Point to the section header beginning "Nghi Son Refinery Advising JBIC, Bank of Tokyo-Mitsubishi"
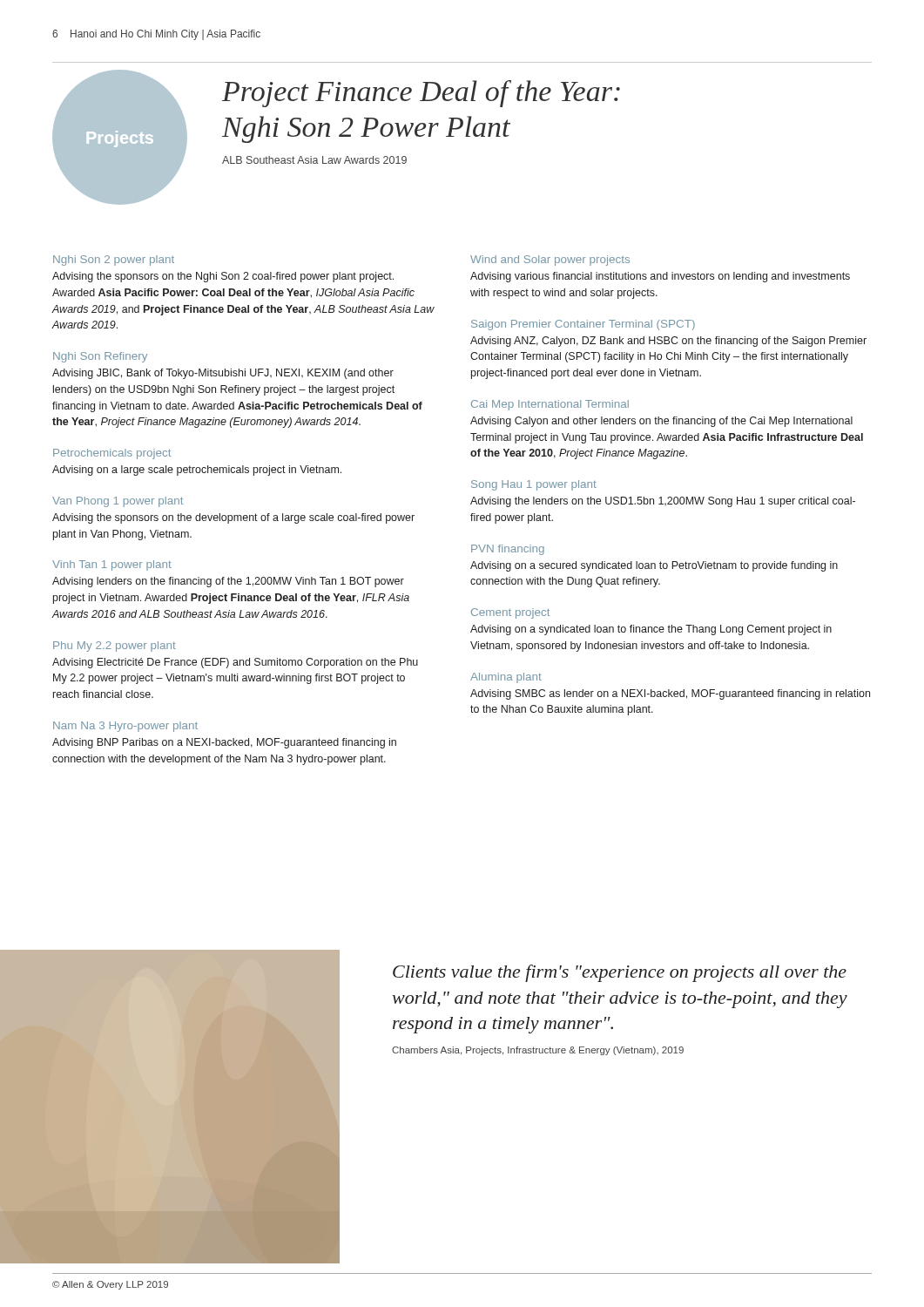This screenshot has height=1307, width=924. tap(244, 390)
